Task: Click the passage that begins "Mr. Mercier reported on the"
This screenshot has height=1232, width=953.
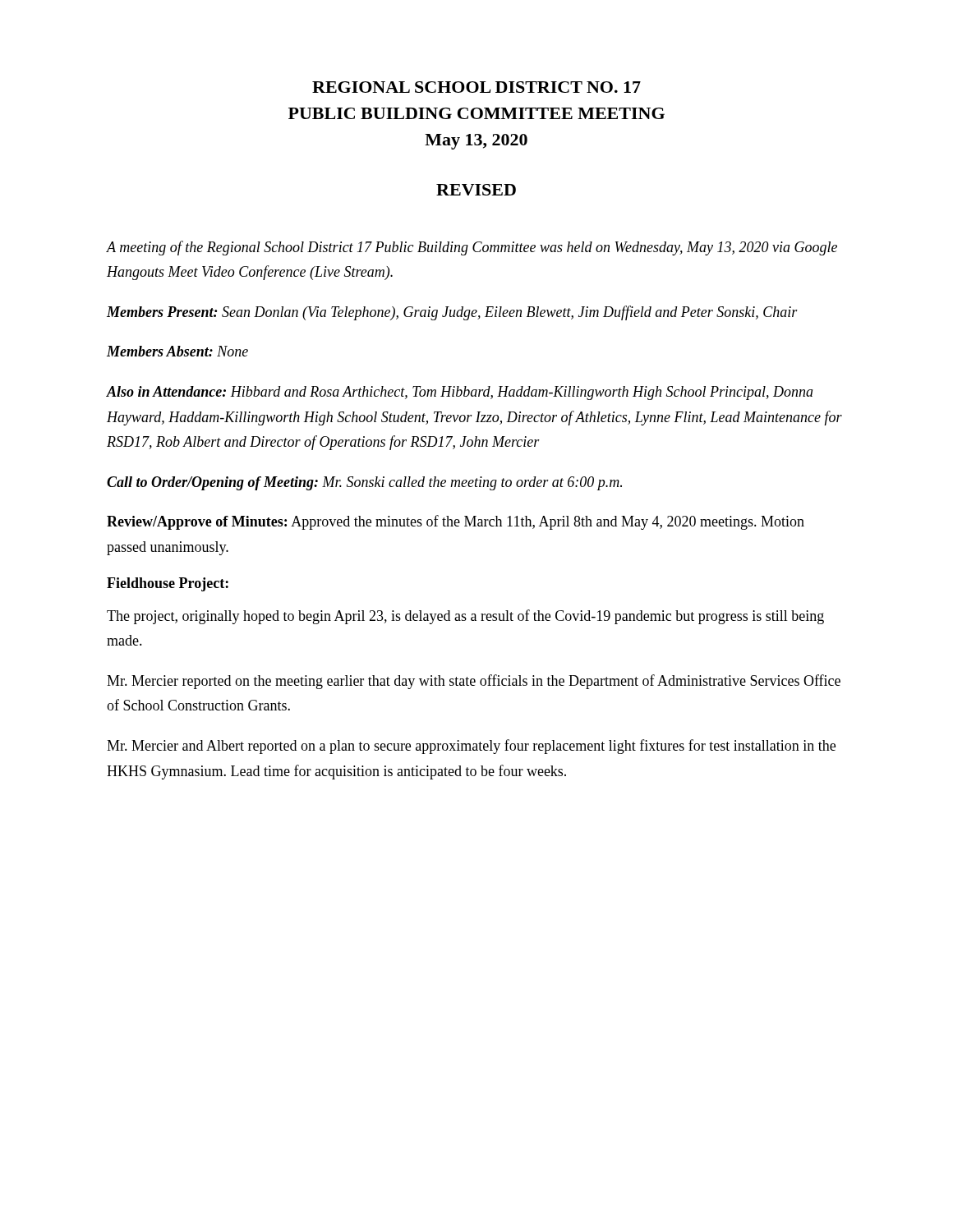Action: point(474,693)
